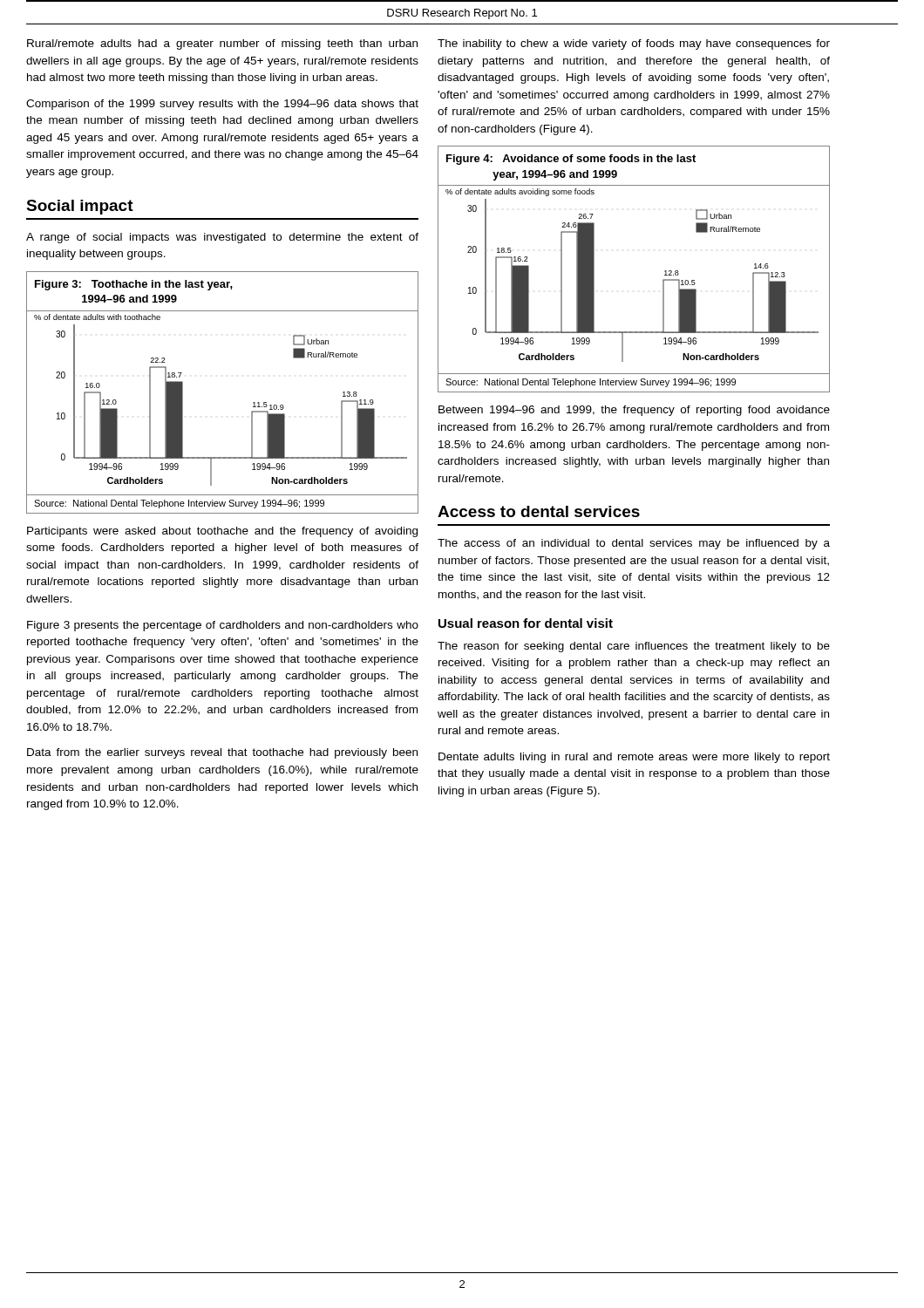This screenshot has height=1308, width=924.
Task: Find the block on this page that starts "The inability to"
Action: [x=634, y=86]
